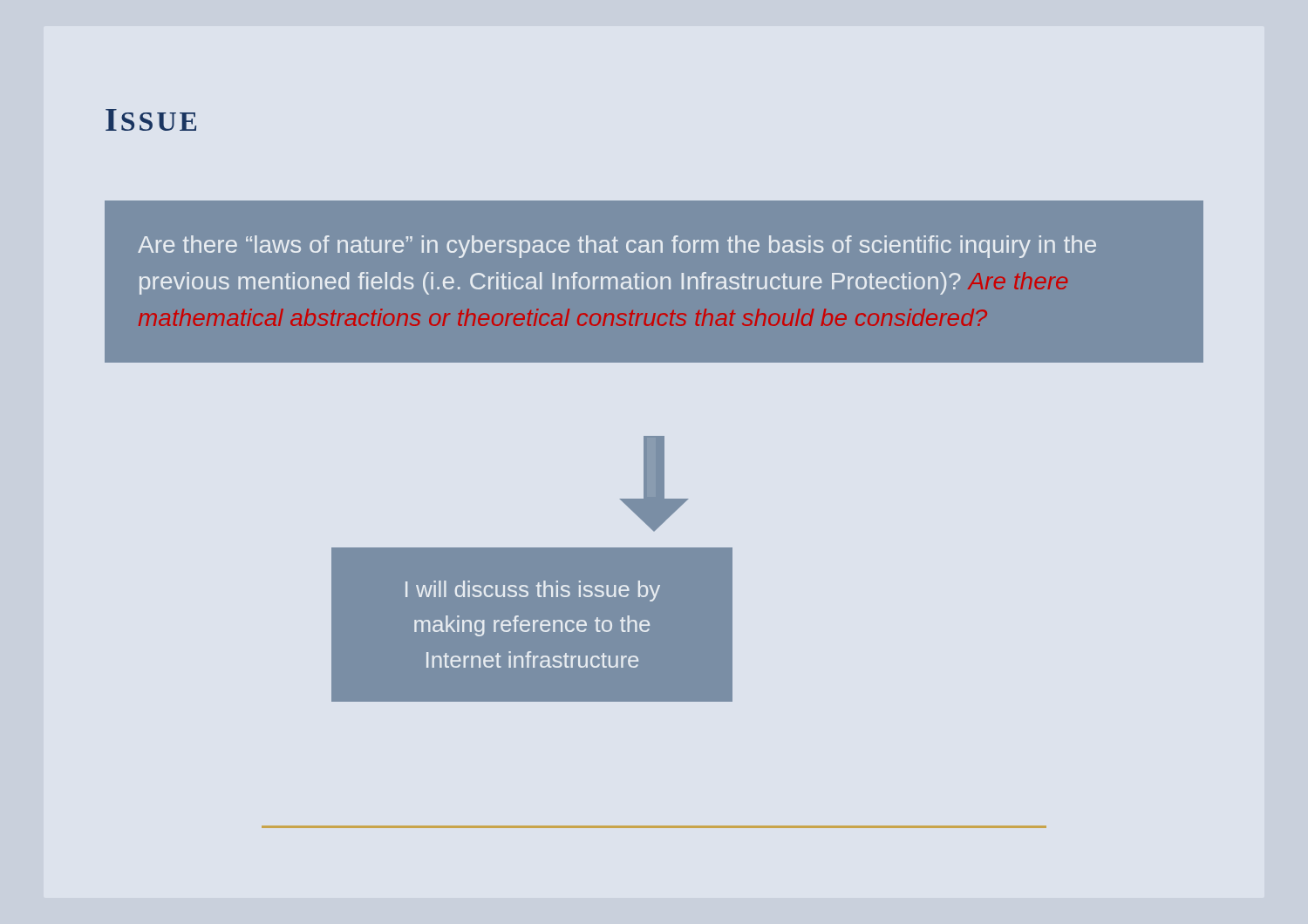
Task: Click the title
Action: pyautogui.click(x=153, y=118)
